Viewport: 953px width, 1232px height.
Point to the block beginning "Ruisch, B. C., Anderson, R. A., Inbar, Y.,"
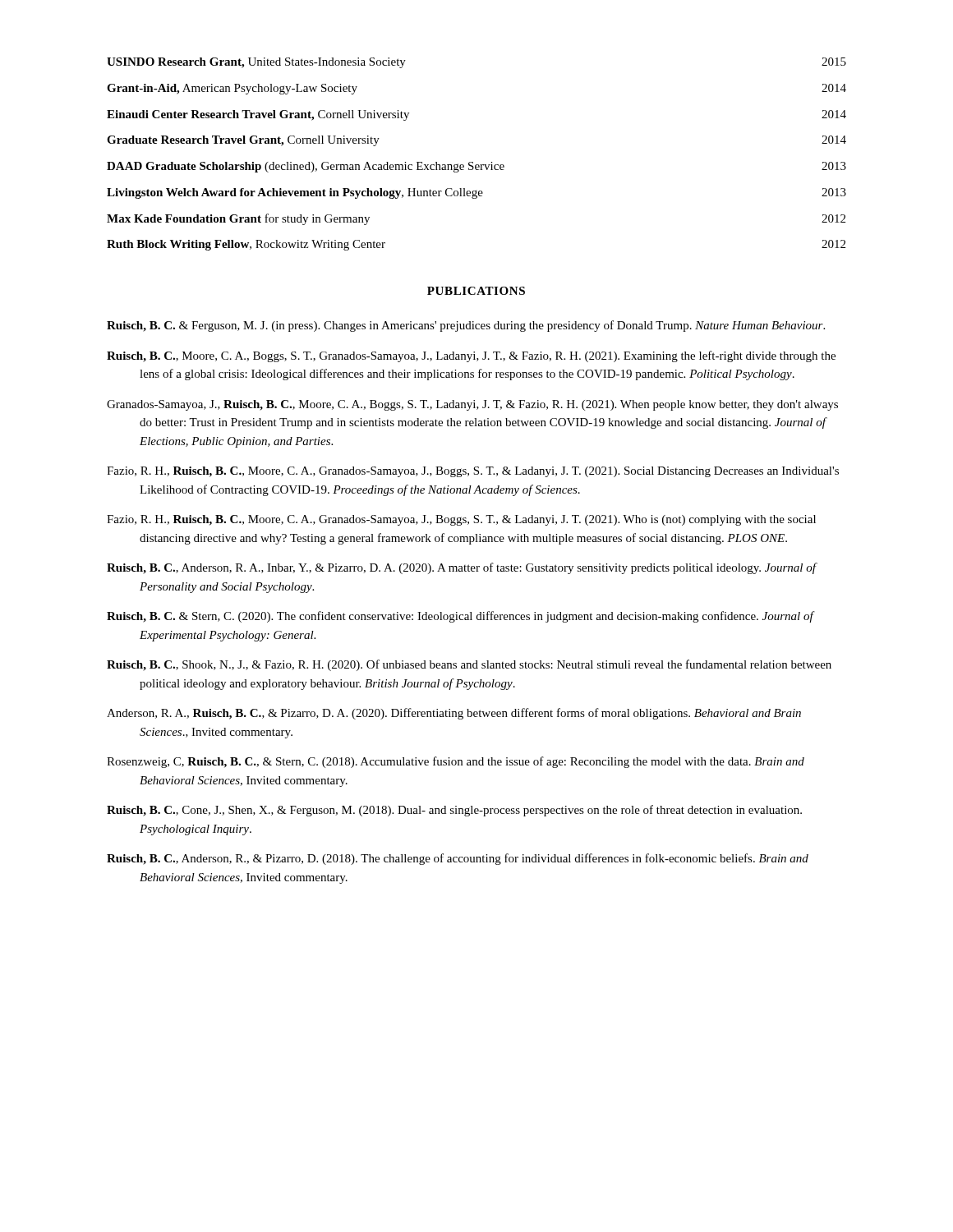(476, 577)
